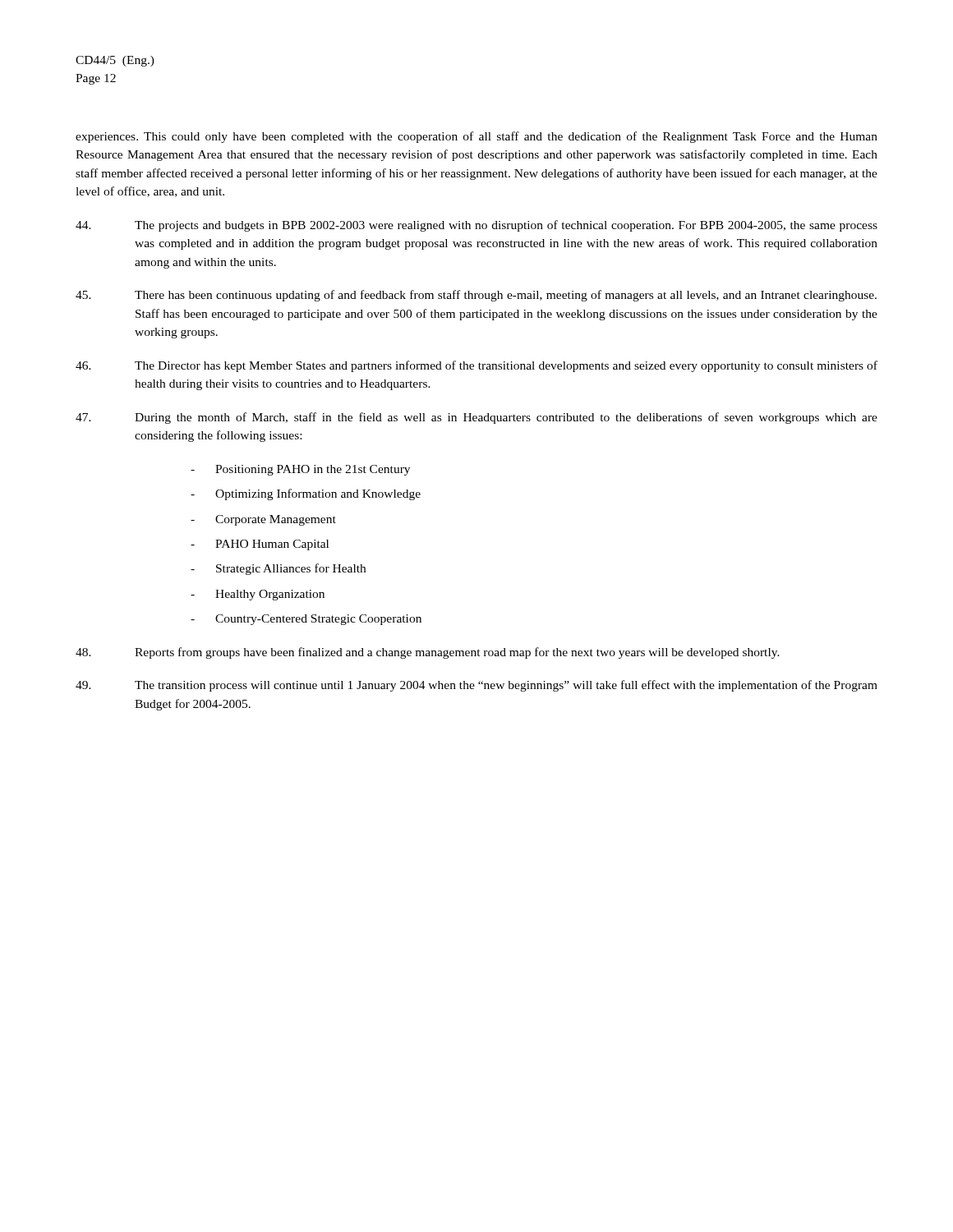This screenshot has width=953, height=1232.
Task: Locate the list item that reads "- Country-Centered Strategic Cooperation"
Action: (x=306, y=620)
